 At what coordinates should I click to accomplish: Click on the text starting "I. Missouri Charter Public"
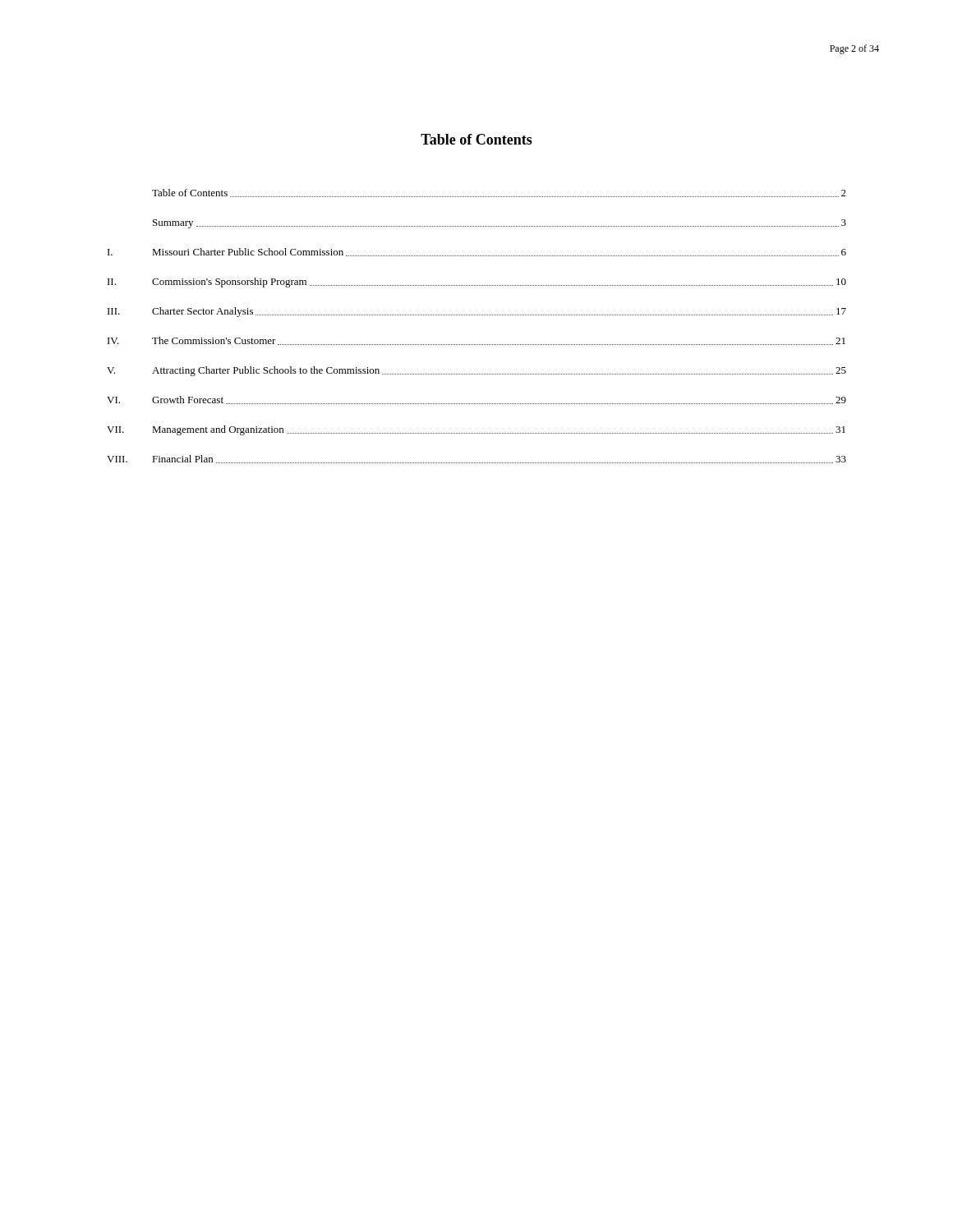pos(476,252)
